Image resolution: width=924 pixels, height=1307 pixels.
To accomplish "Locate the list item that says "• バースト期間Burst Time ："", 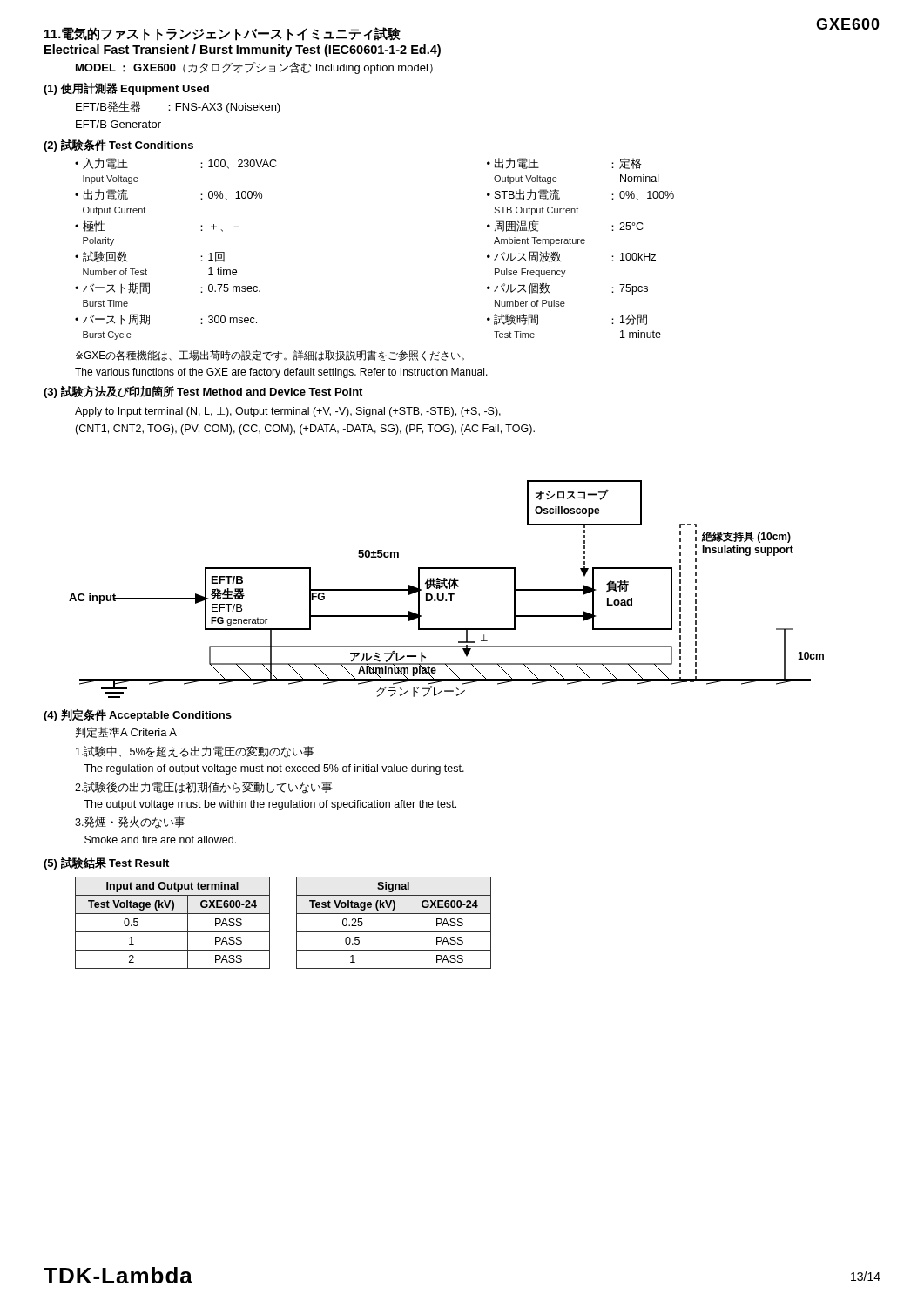I will coord(111,288).
